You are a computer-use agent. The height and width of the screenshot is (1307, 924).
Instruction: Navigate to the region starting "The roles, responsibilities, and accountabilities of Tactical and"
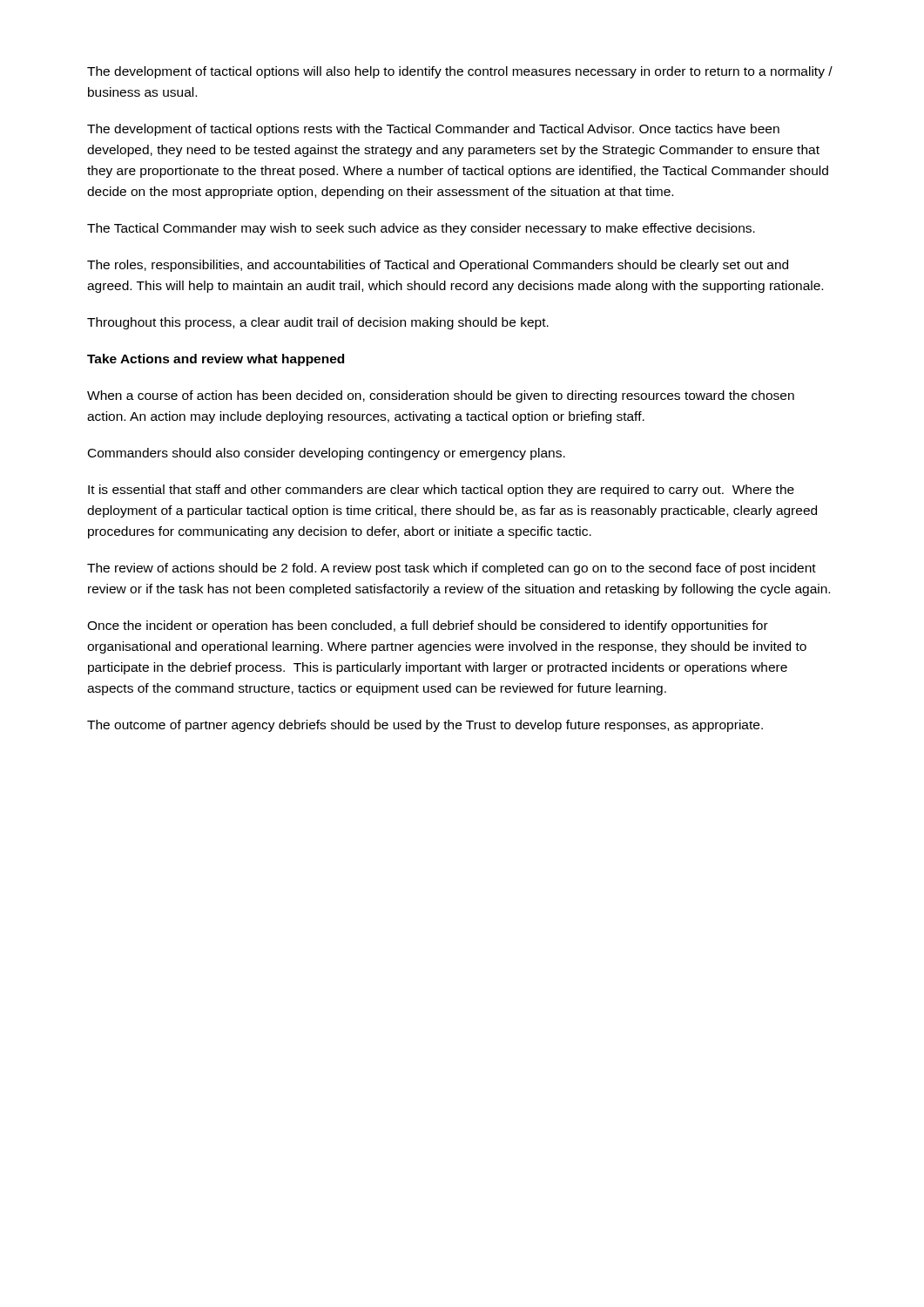[x=456, y=275]
